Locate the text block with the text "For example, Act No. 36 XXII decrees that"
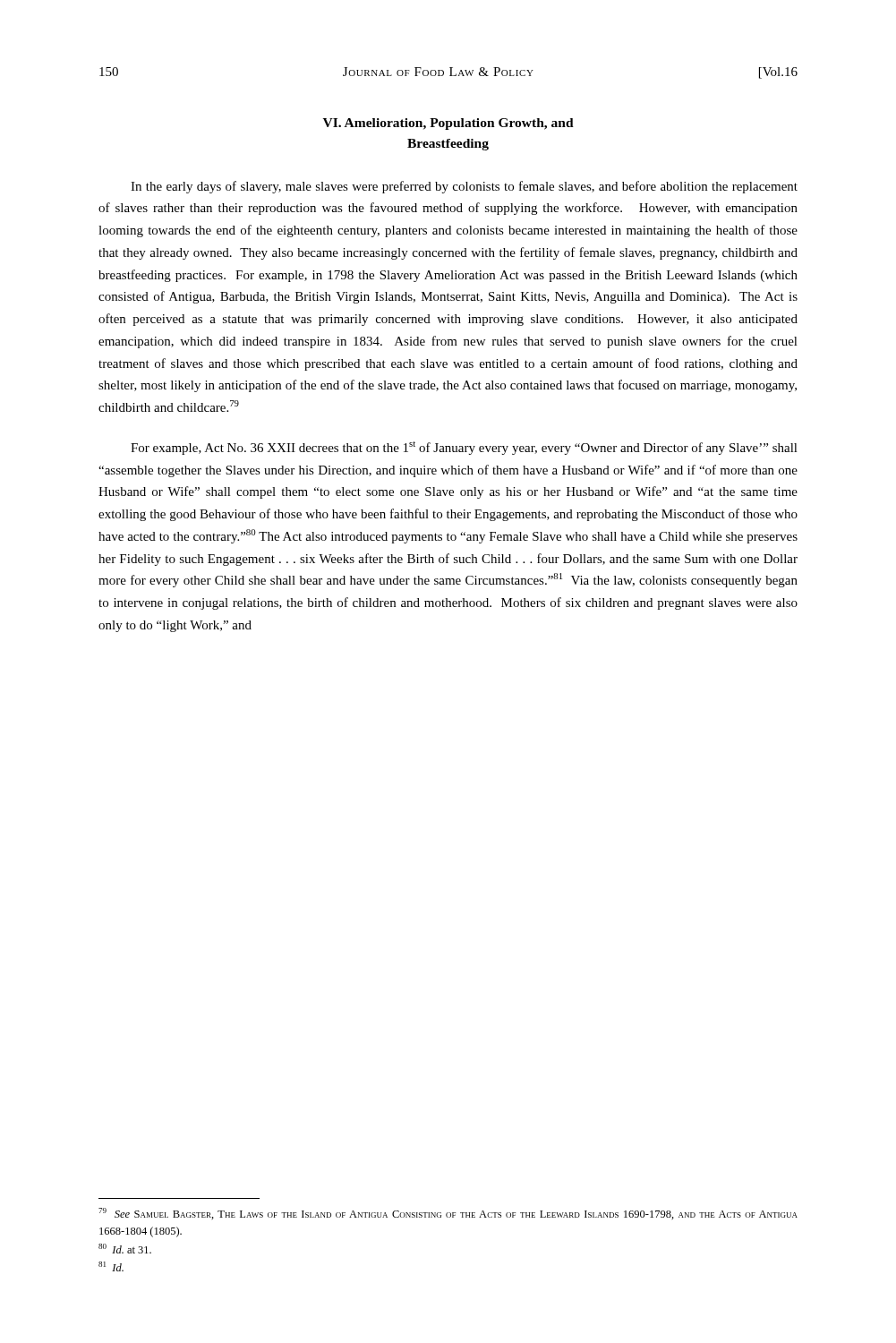Screen dimensions: 1343x896 pyautogui.click(x=448, y=535)
